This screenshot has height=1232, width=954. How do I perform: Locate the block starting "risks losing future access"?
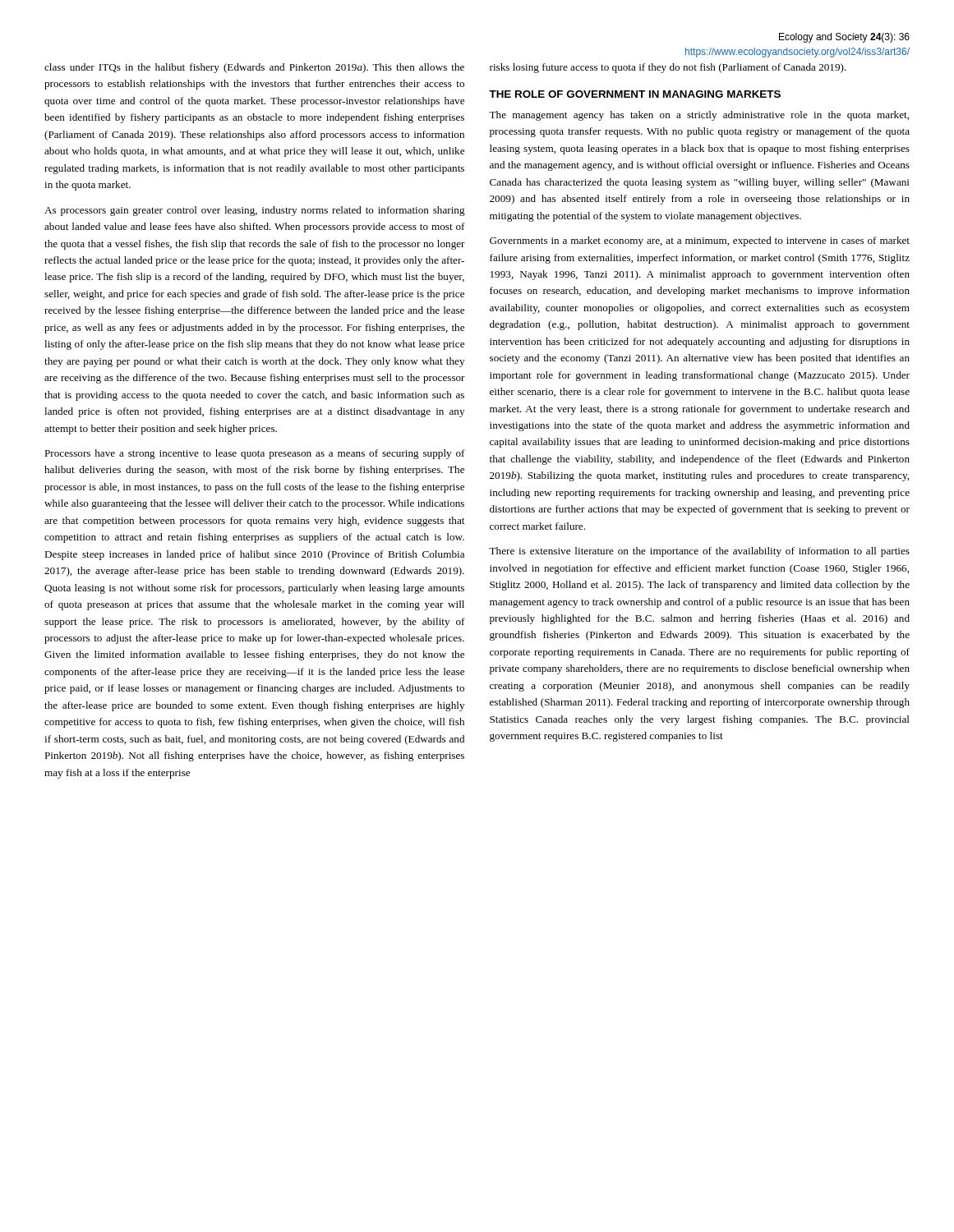[x=699, y=68]
